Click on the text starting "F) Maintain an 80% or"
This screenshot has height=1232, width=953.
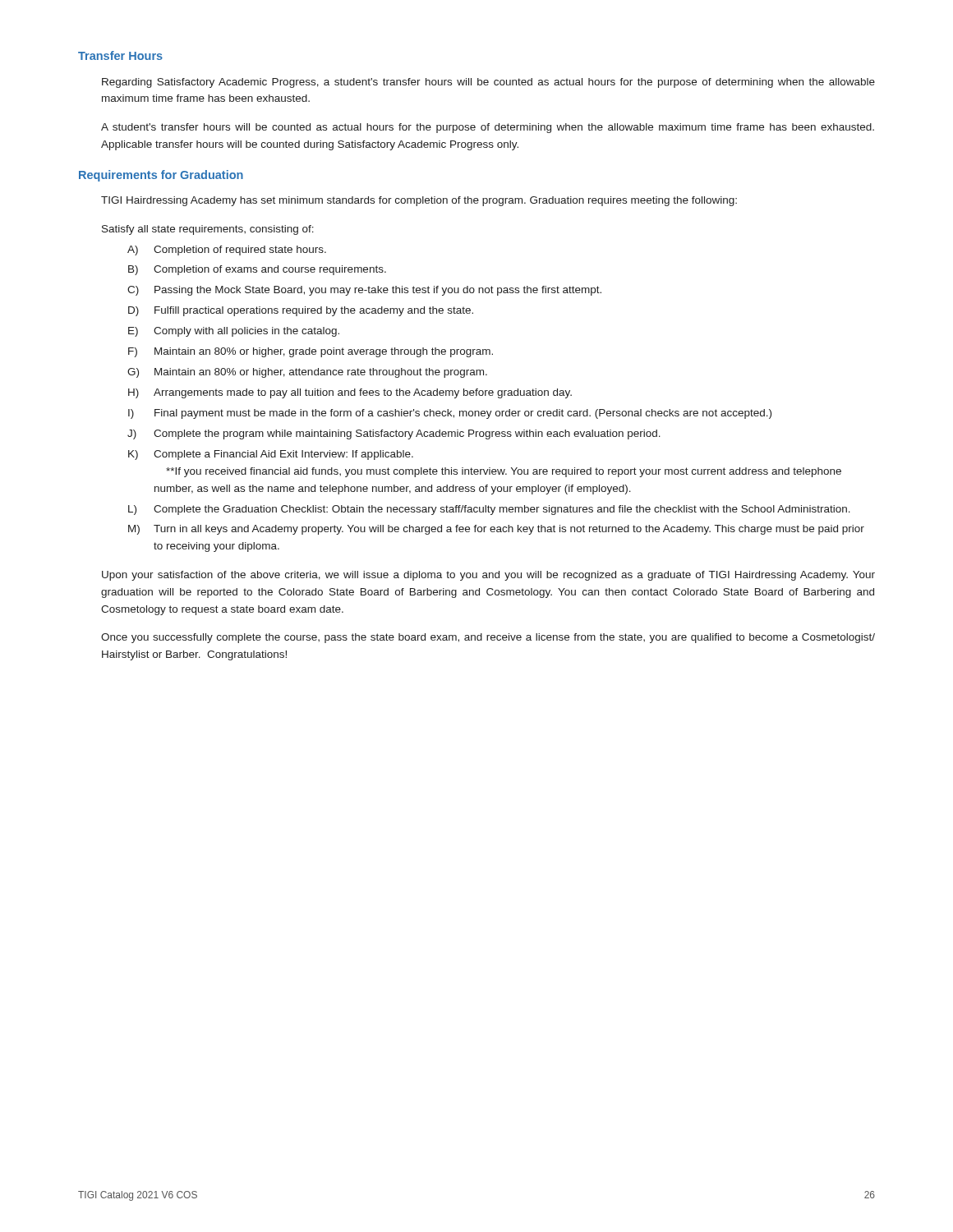(x=501, y=352)
